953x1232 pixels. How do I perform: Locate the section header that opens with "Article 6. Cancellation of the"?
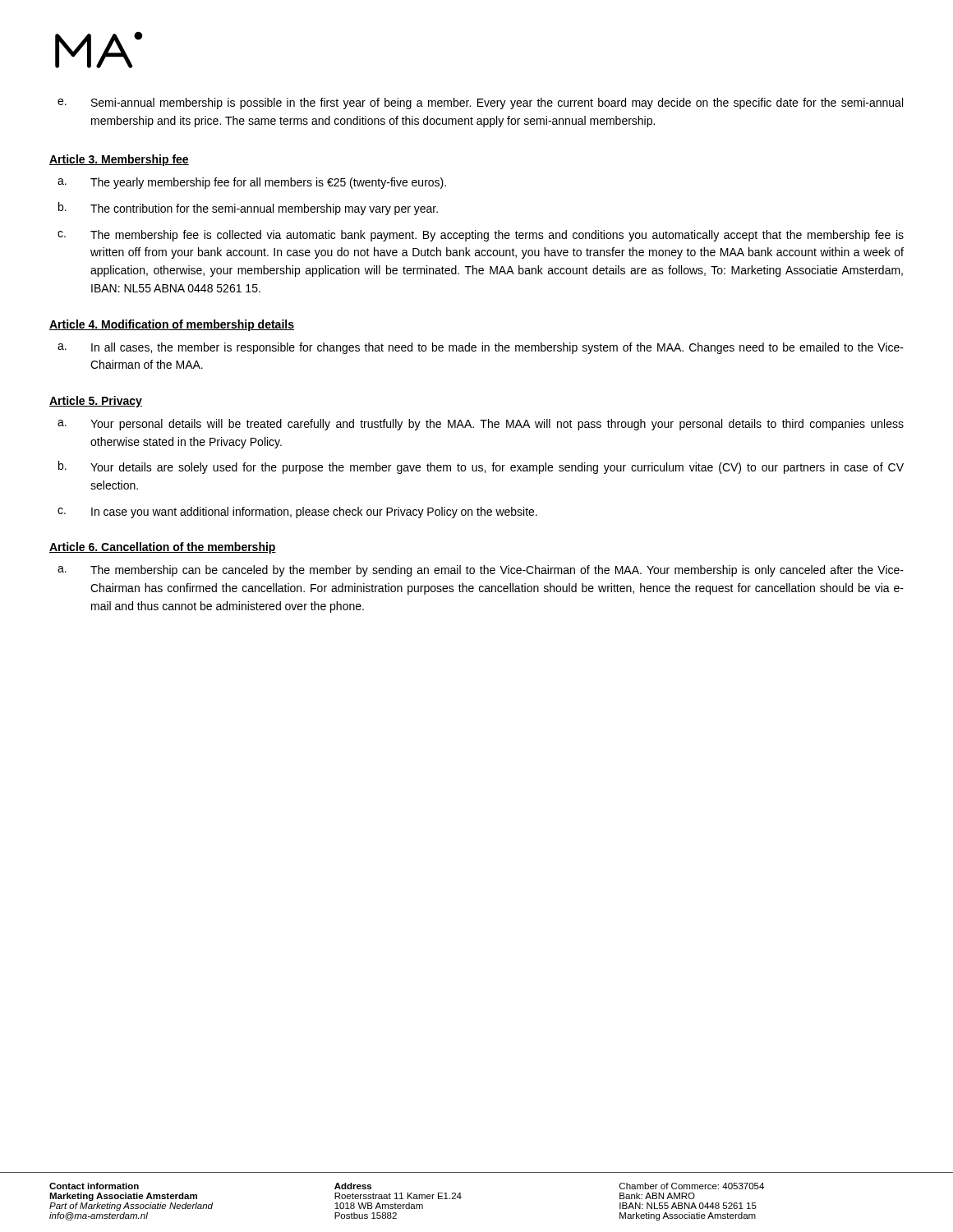click(x=162, y=547)
